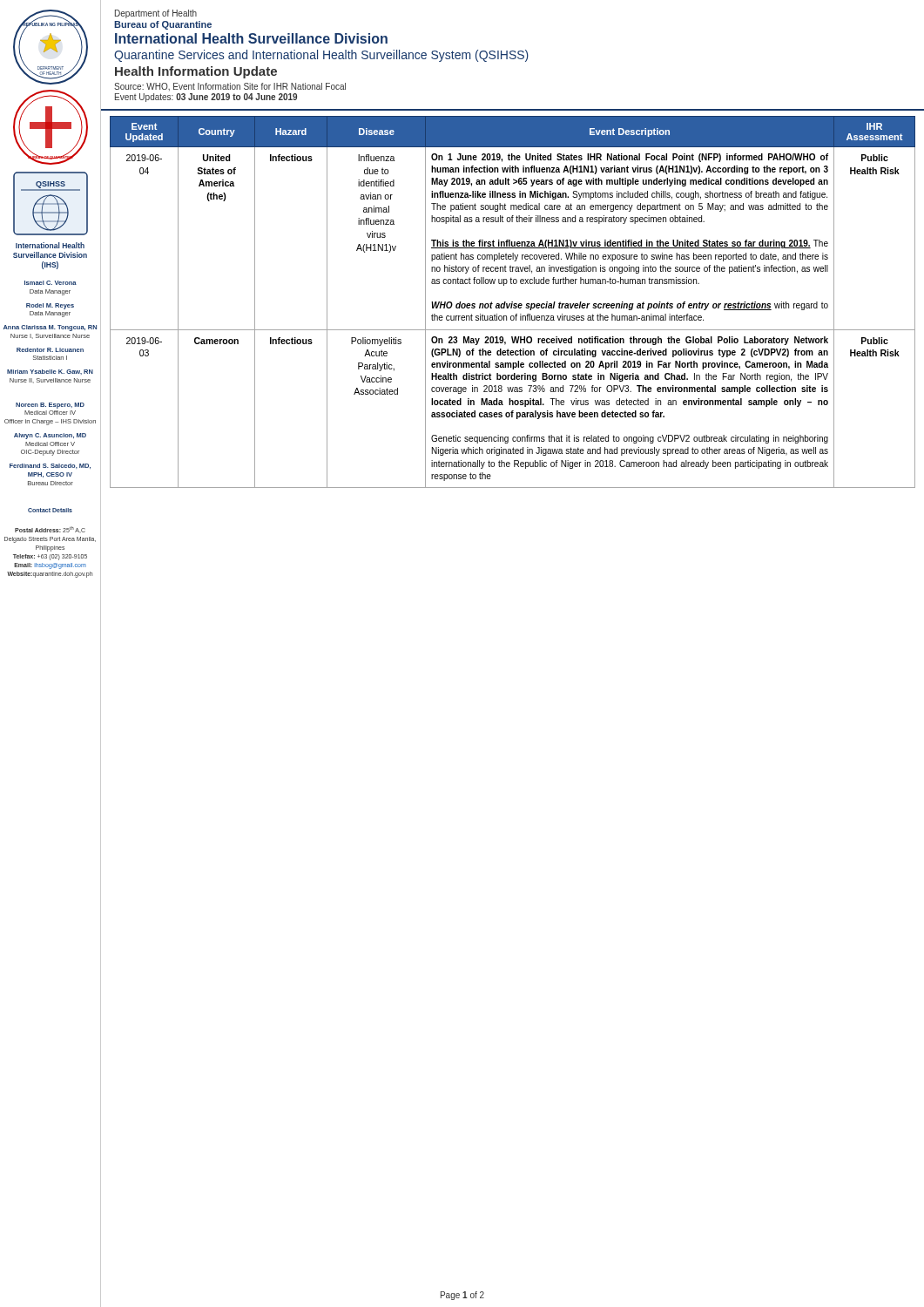
Task: Point to the region starting "Miriam Ysabelle K."
Action: pos(50,376)
